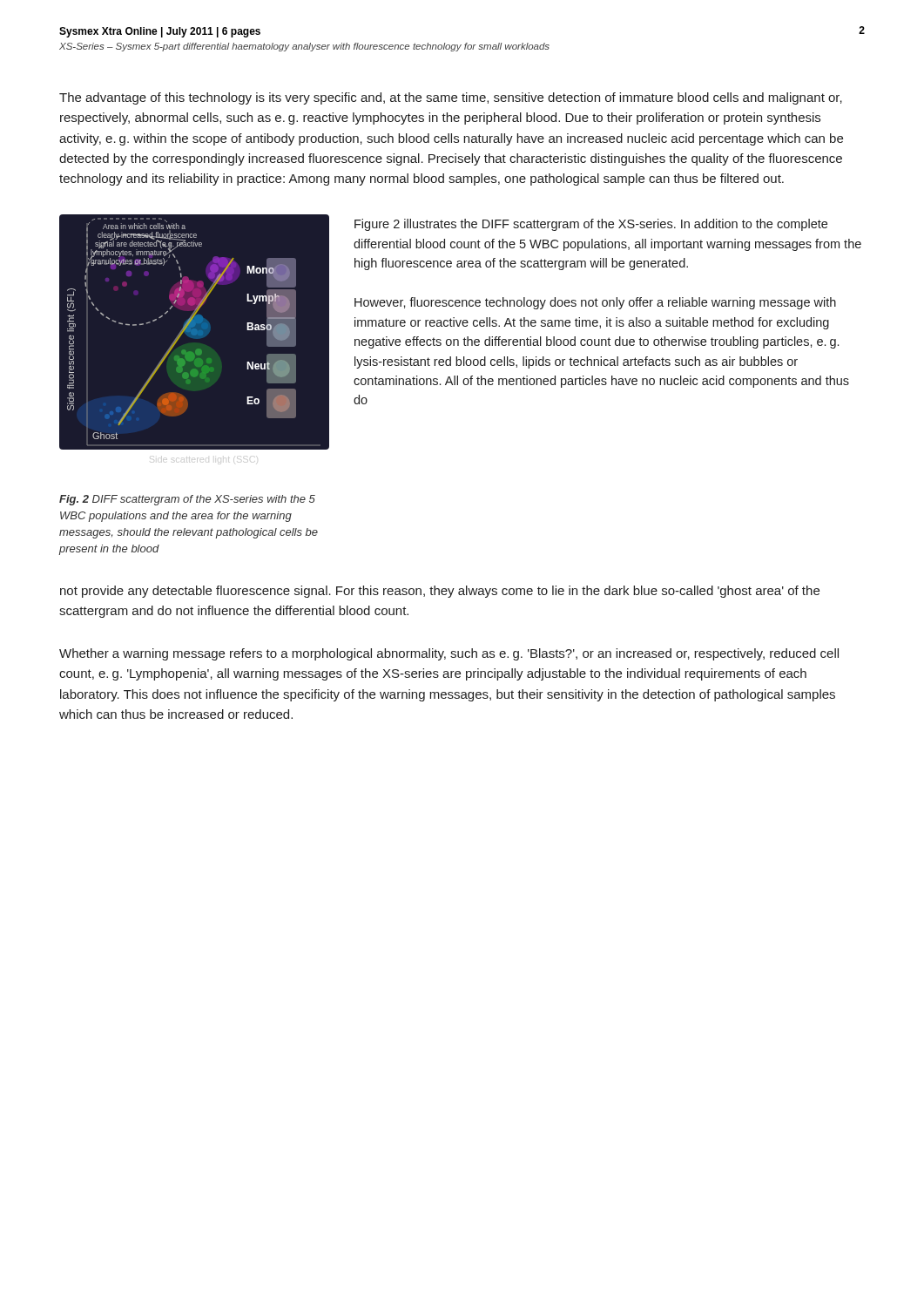924x1307 pixels.
Task: Find the text block that reads "not provide any detectable fluorescence"
Action: 440,600
